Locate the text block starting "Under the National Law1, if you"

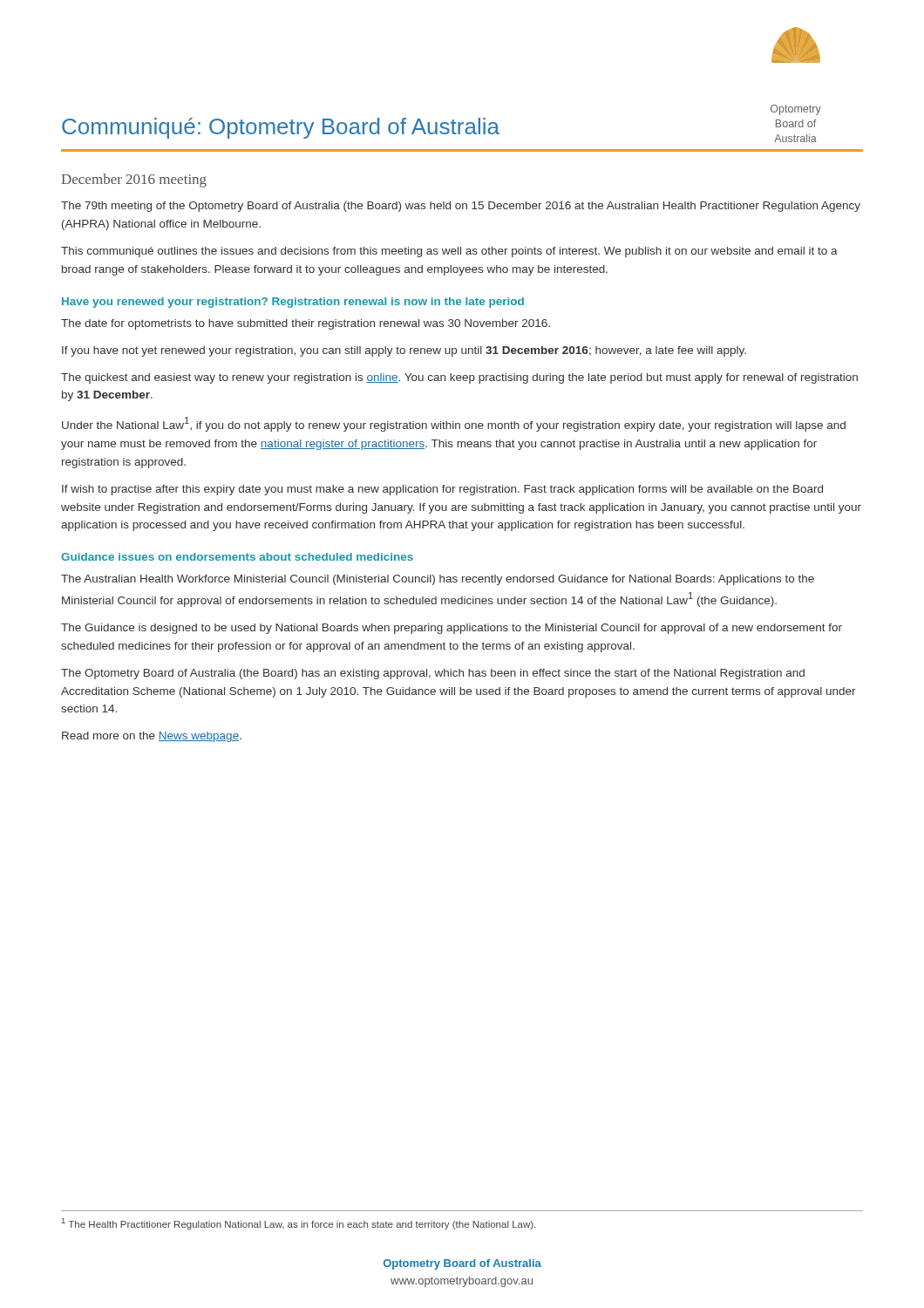coord(462,442)
